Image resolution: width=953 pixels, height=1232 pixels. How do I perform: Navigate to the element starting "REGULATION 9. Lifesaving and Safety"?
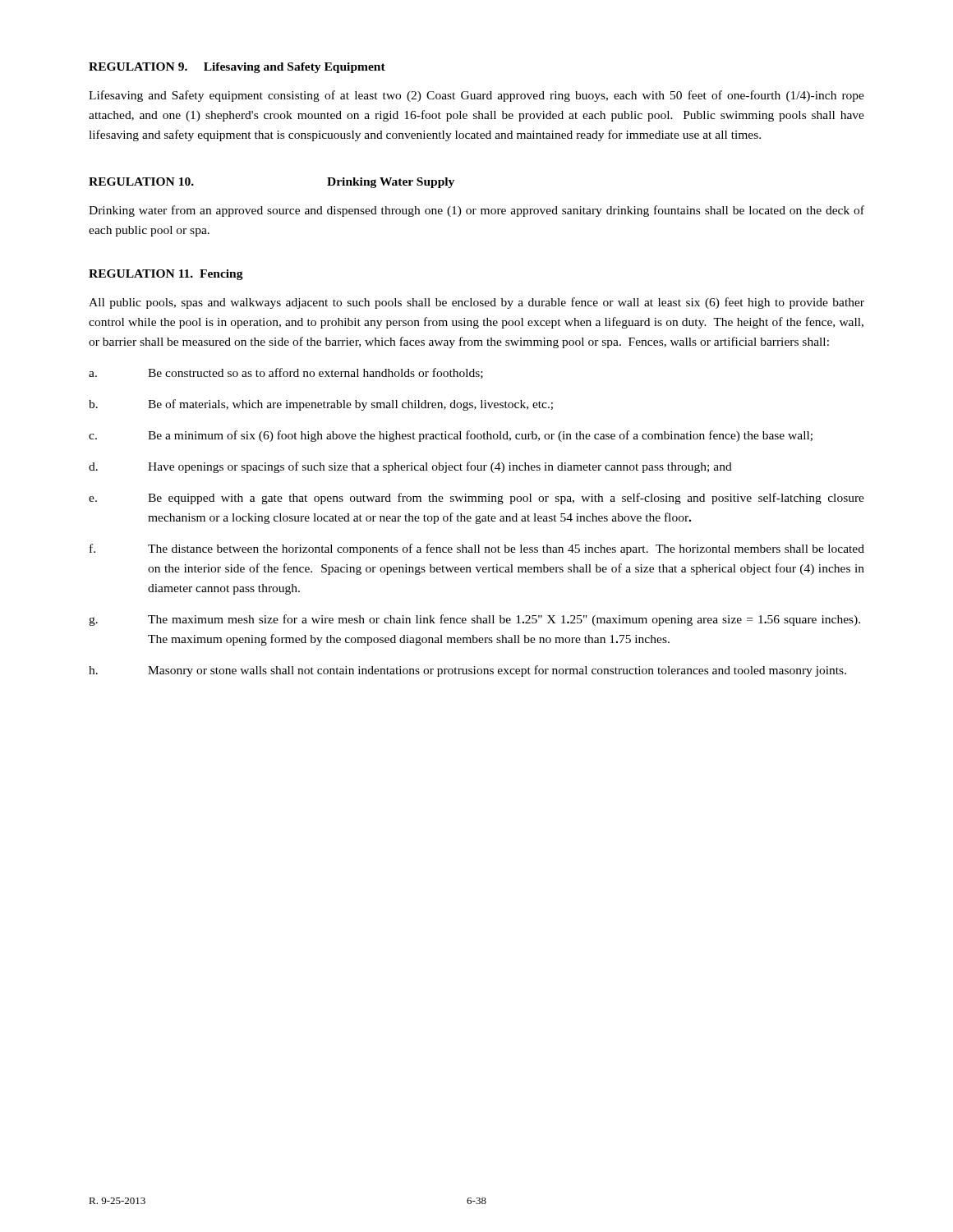click(x=237, y=66)
